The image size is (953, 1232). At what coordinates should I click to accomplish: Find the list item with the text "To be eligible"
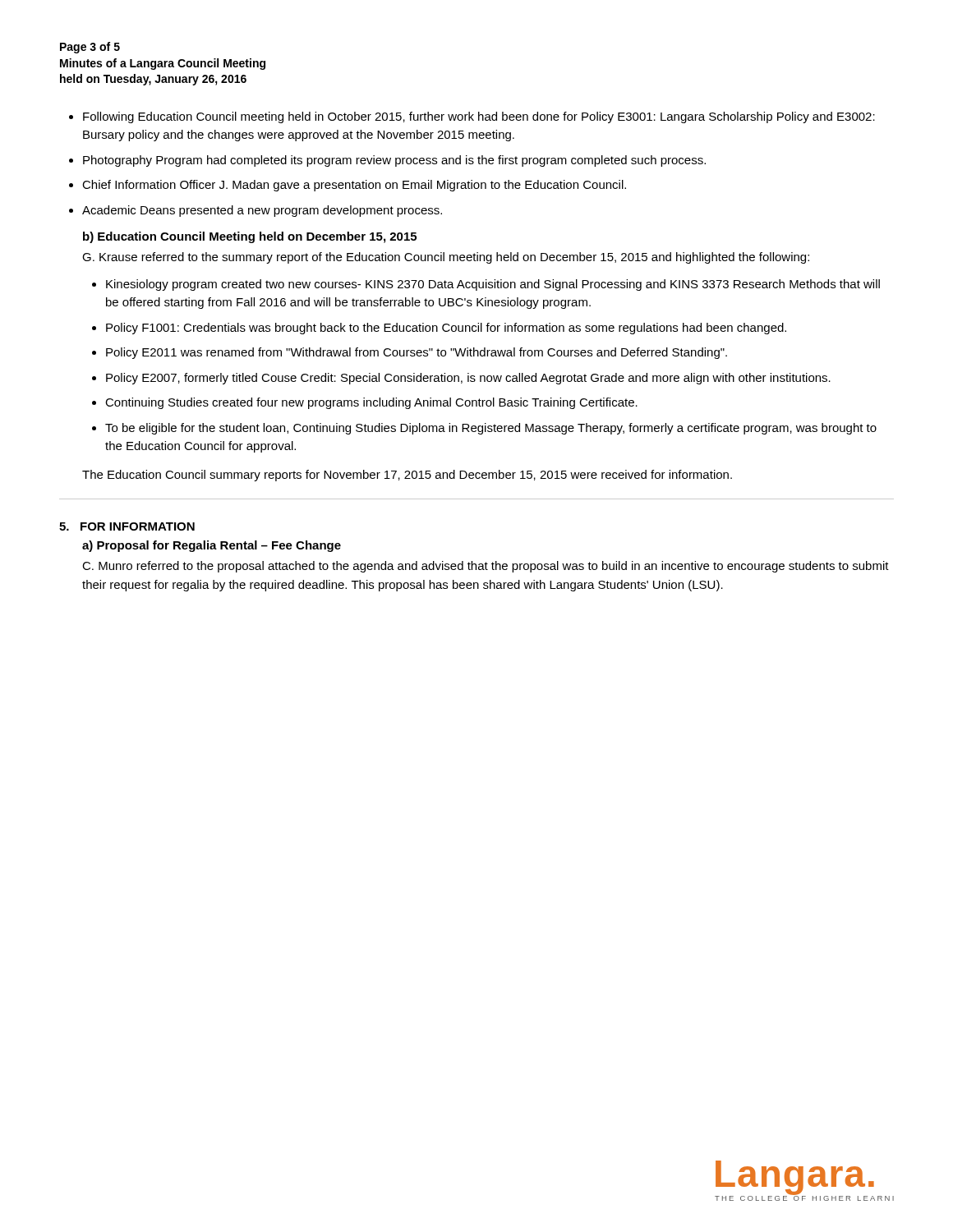491,437
